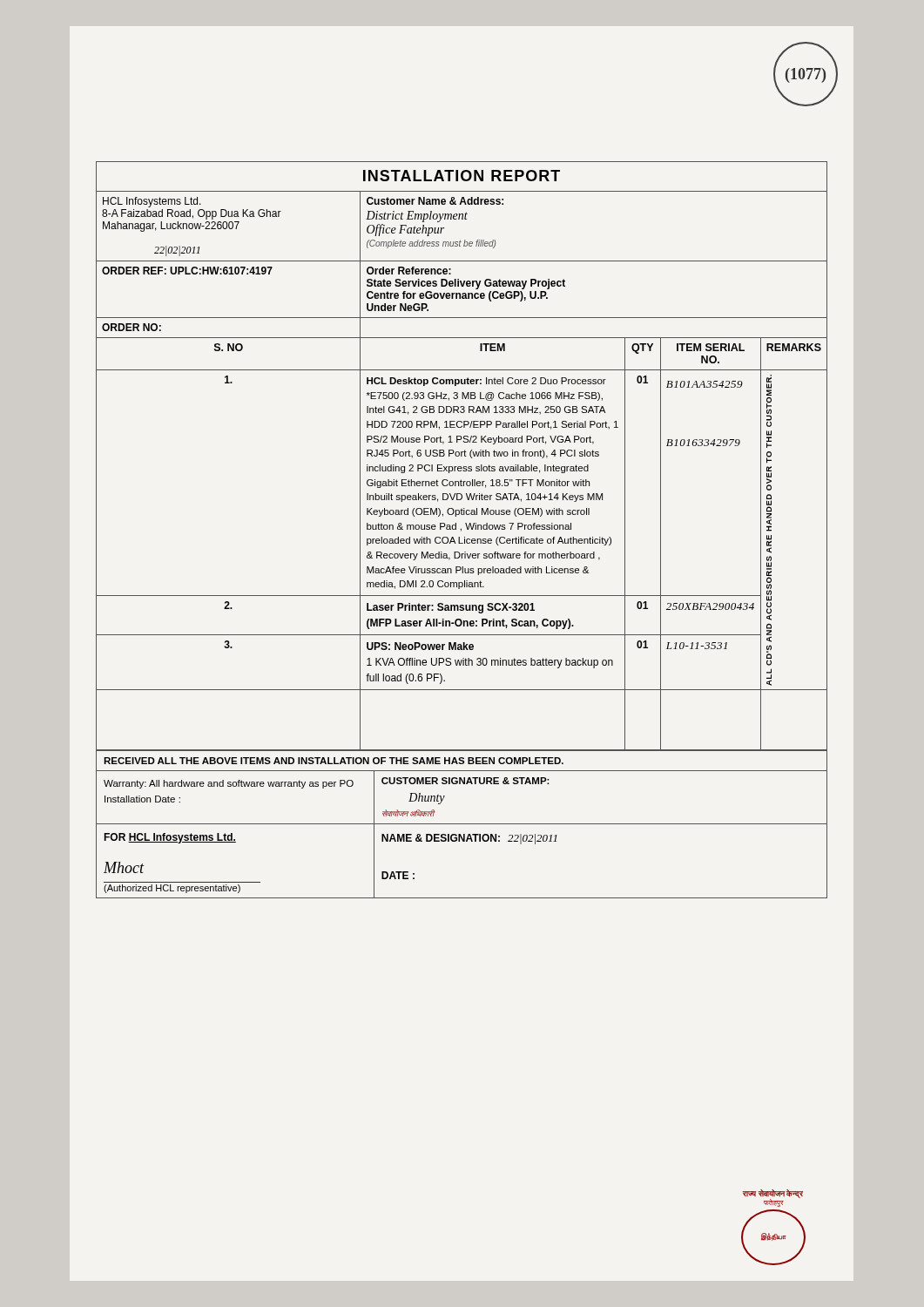The width and height of the screenshot is (924, 1307).
Task: Locate the block of text that opens with "Warranty: All hardware and software warranty"
Action: pos(229,791)
